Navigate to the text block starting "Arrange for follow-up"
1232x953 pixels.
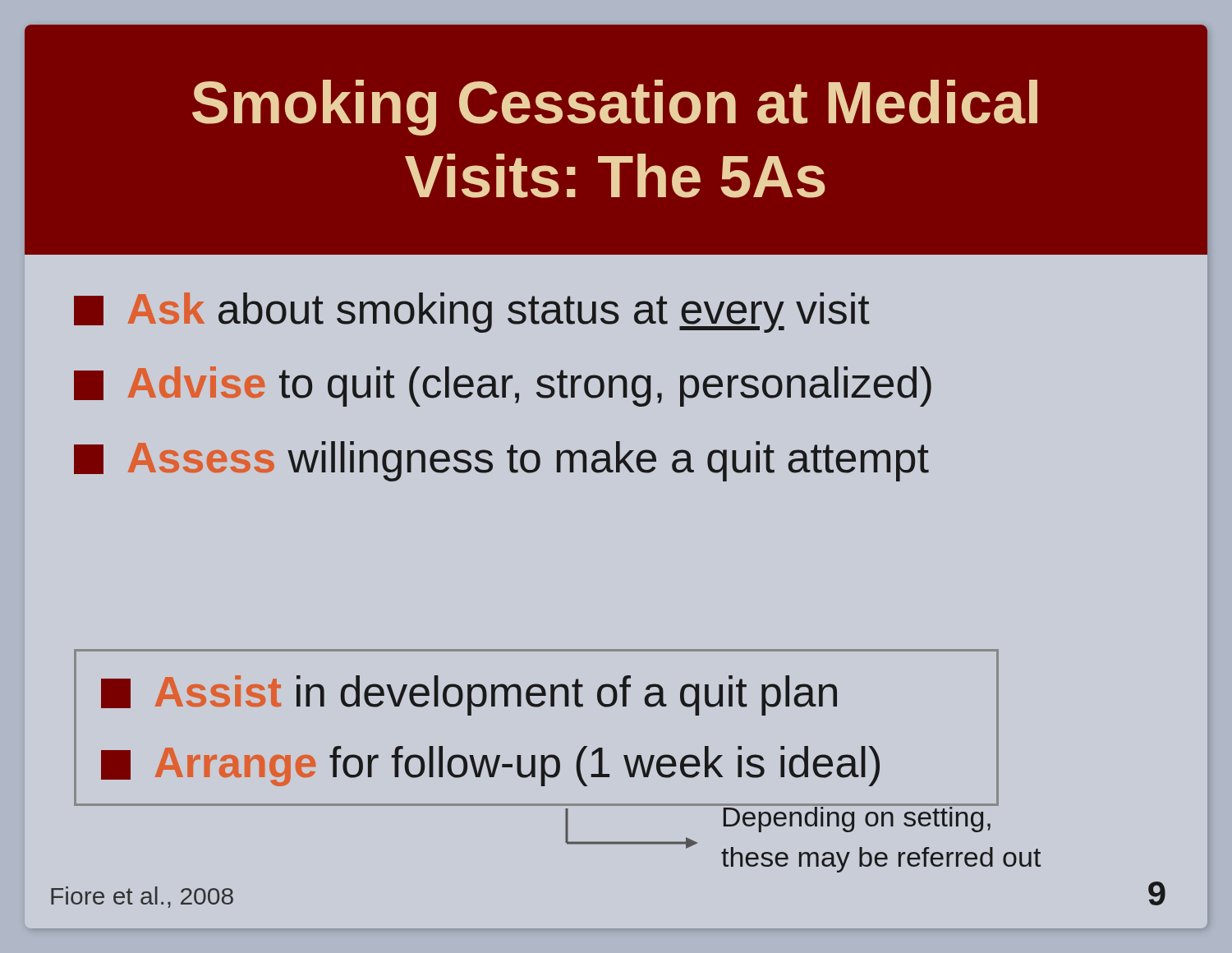coord(492,763)
